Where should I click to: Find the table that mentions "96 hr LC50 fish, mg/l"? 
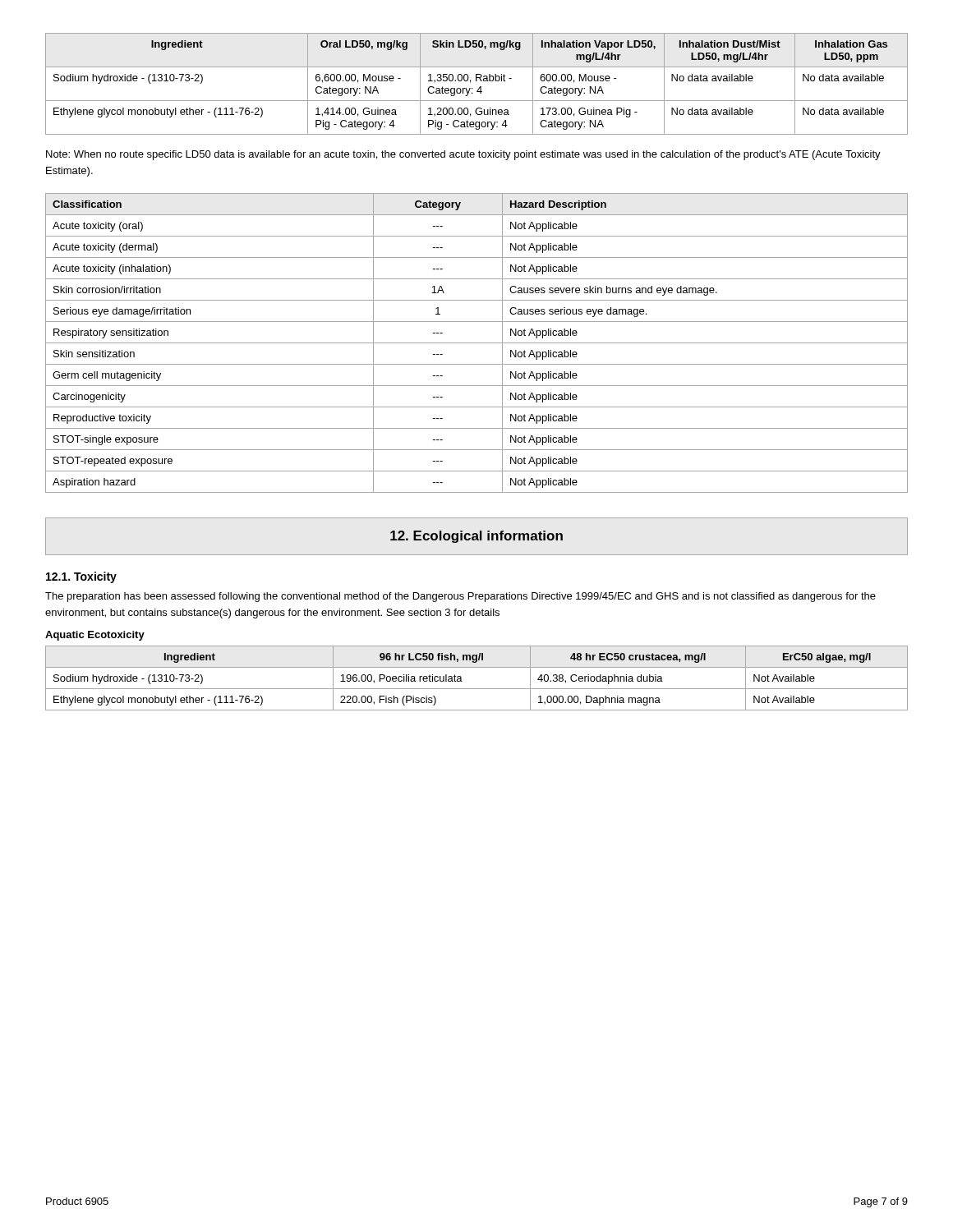click(476, 678)
